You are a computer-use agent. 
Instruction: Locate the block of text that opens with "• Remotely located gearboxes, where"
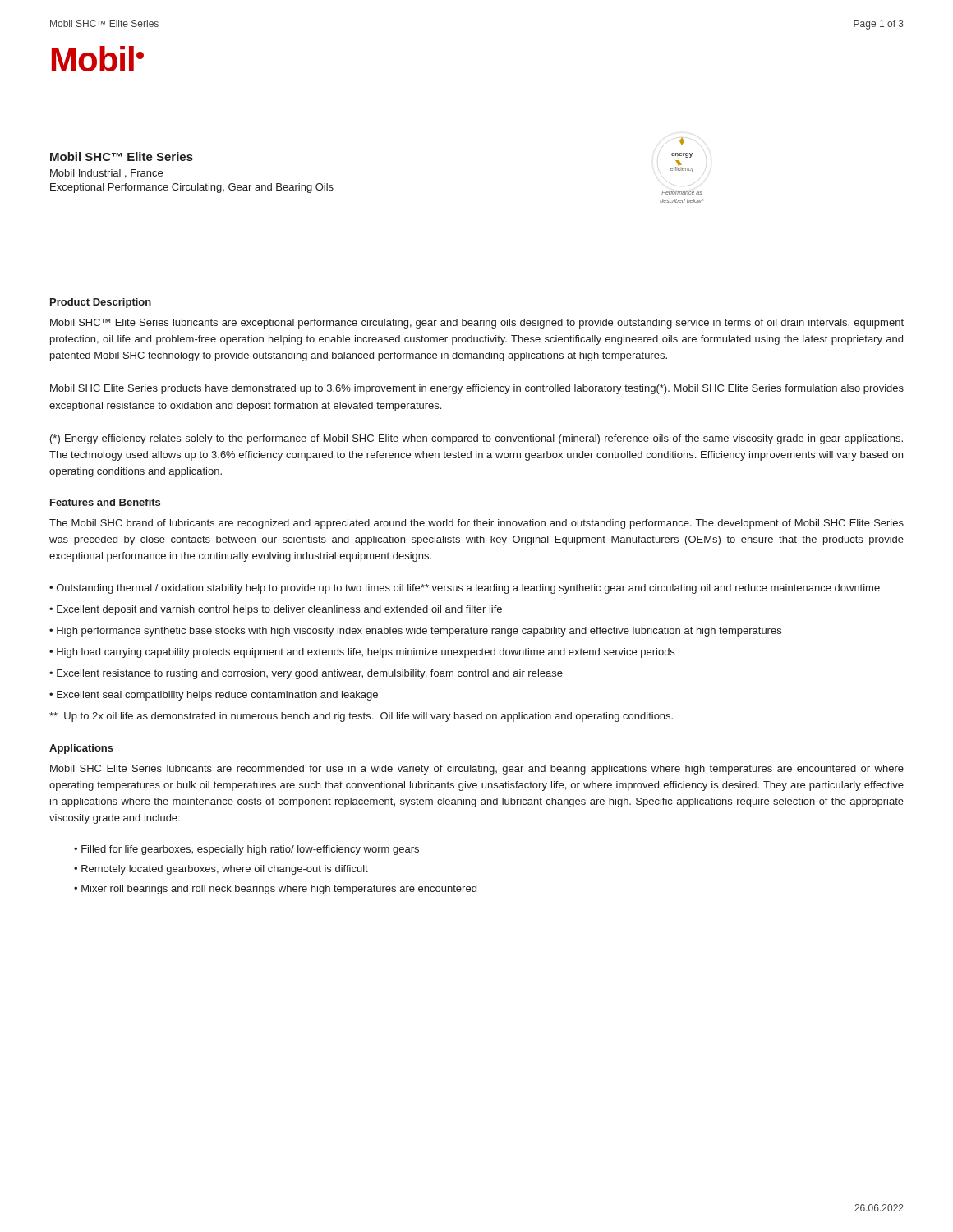point(221,869)
